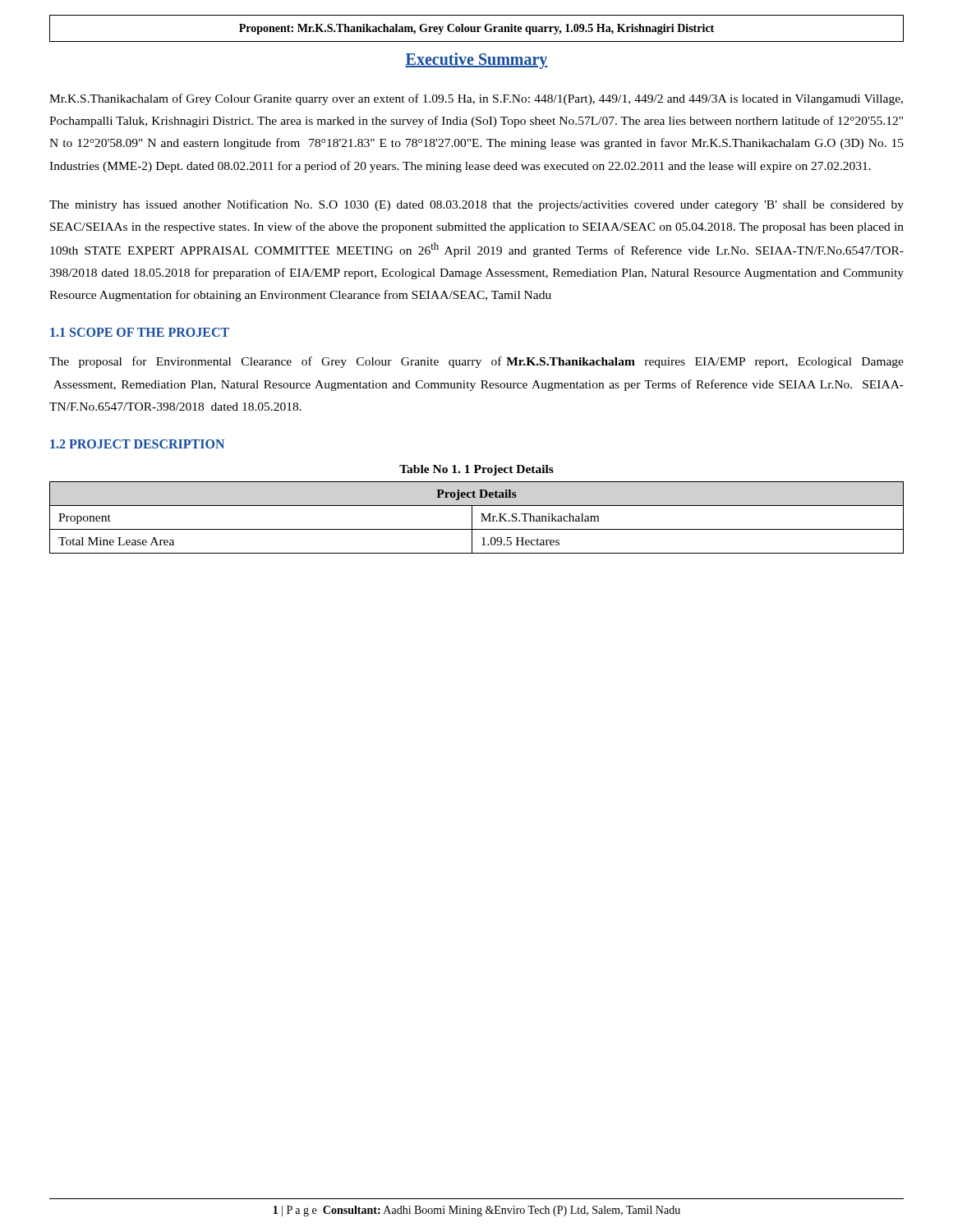Viewport: 953px width, 1232px height.
Task: Select the title with the text "Executive Summary"
Action: (476, 59)
